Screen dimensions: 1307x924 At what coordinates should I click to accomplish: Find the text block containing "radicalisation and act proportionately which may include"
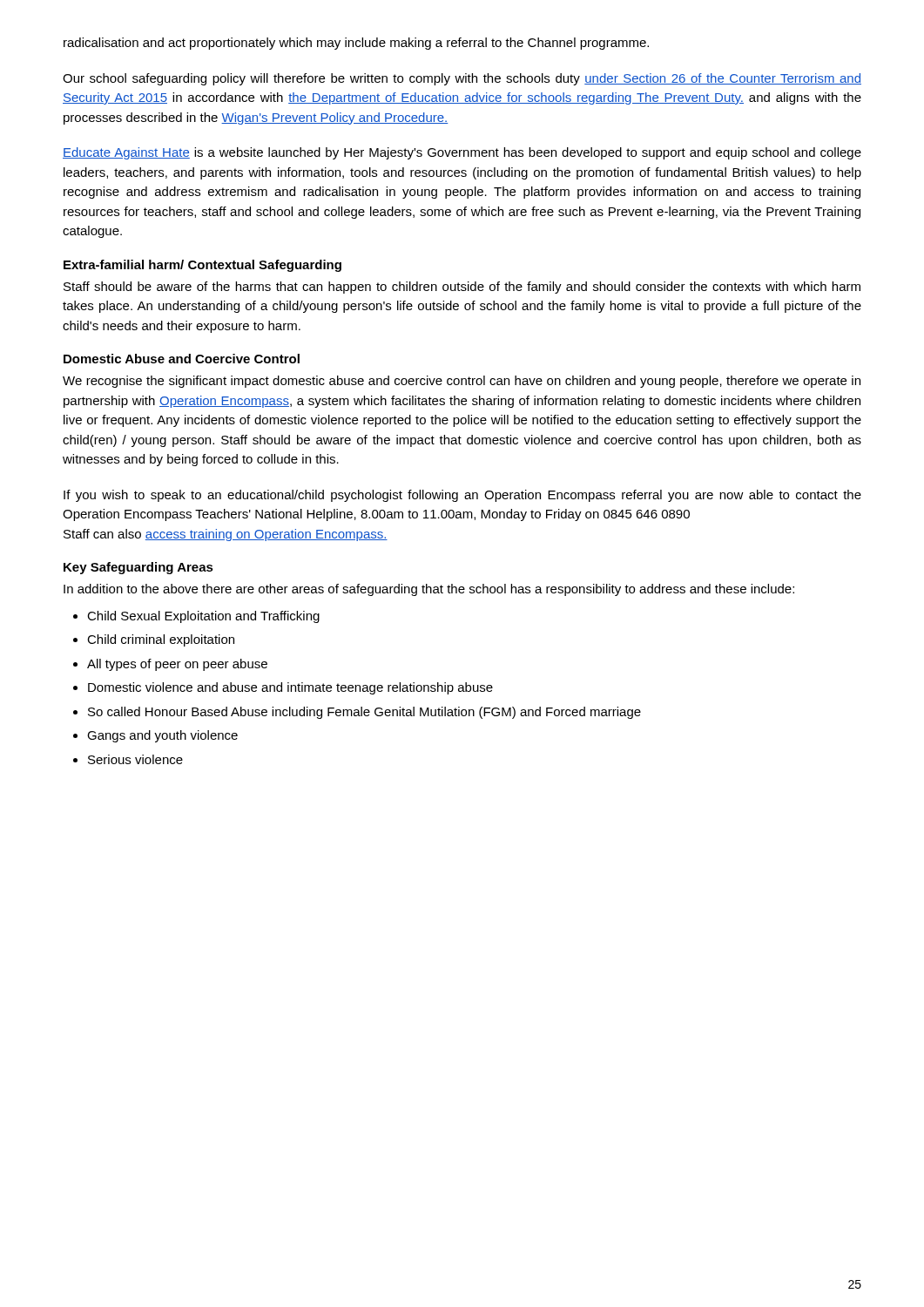(356, 42)
